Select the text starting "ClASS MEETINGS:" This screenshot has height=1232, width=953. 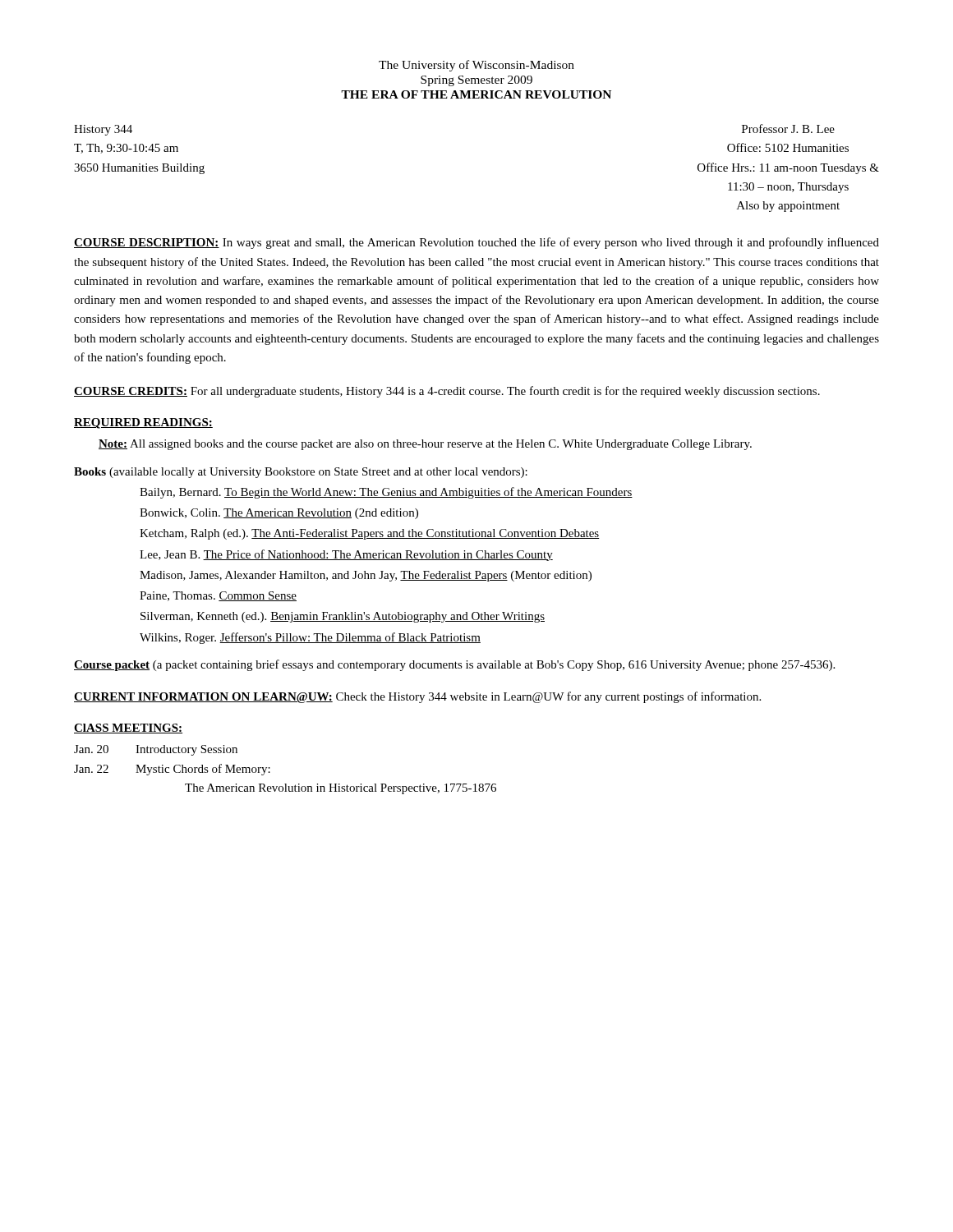pos(128,728)
